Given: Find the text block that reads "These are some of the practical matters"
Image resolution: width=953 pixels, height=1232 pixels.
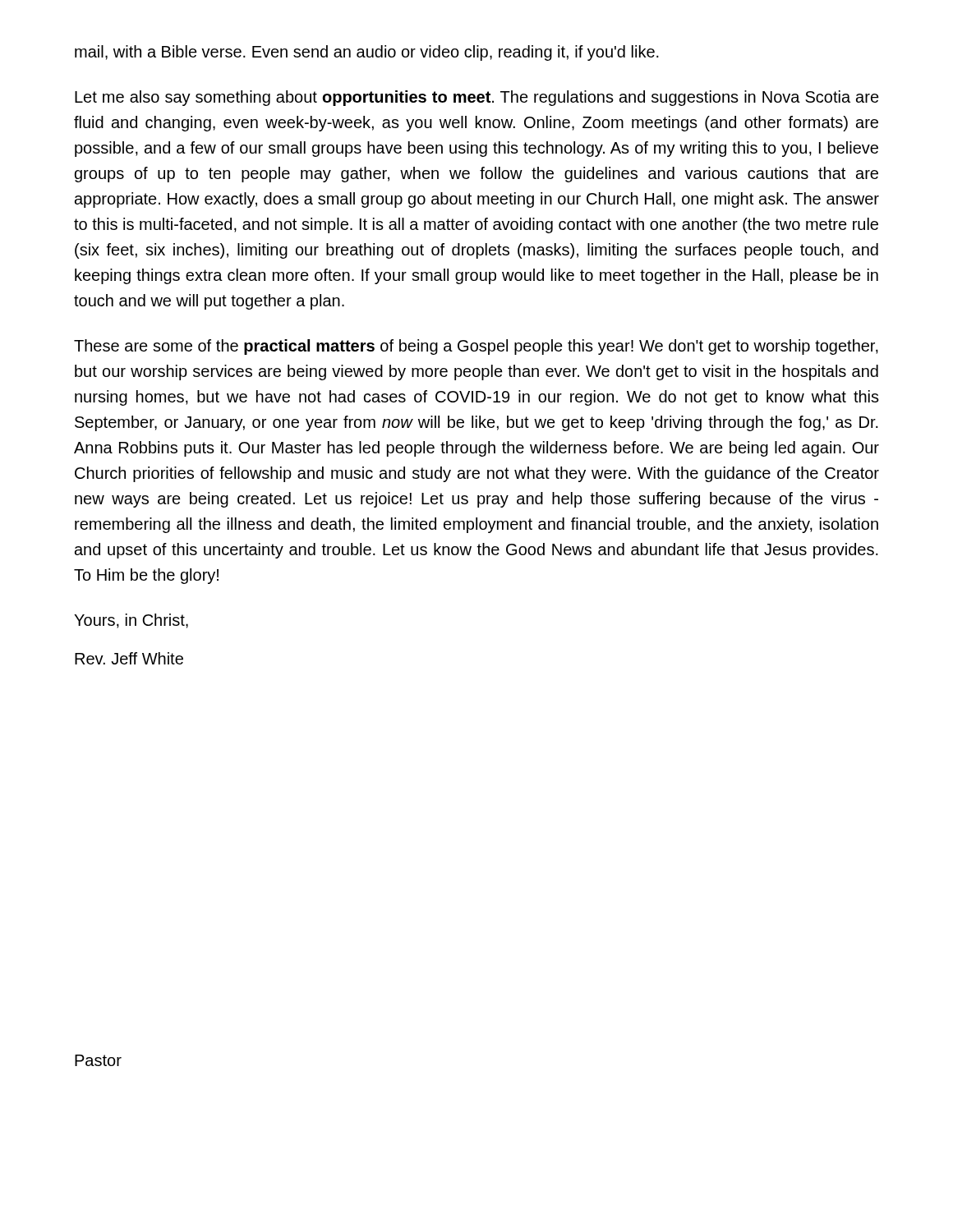Looking at the screenshot, I should pyautogui.click(x=476, y=460).
